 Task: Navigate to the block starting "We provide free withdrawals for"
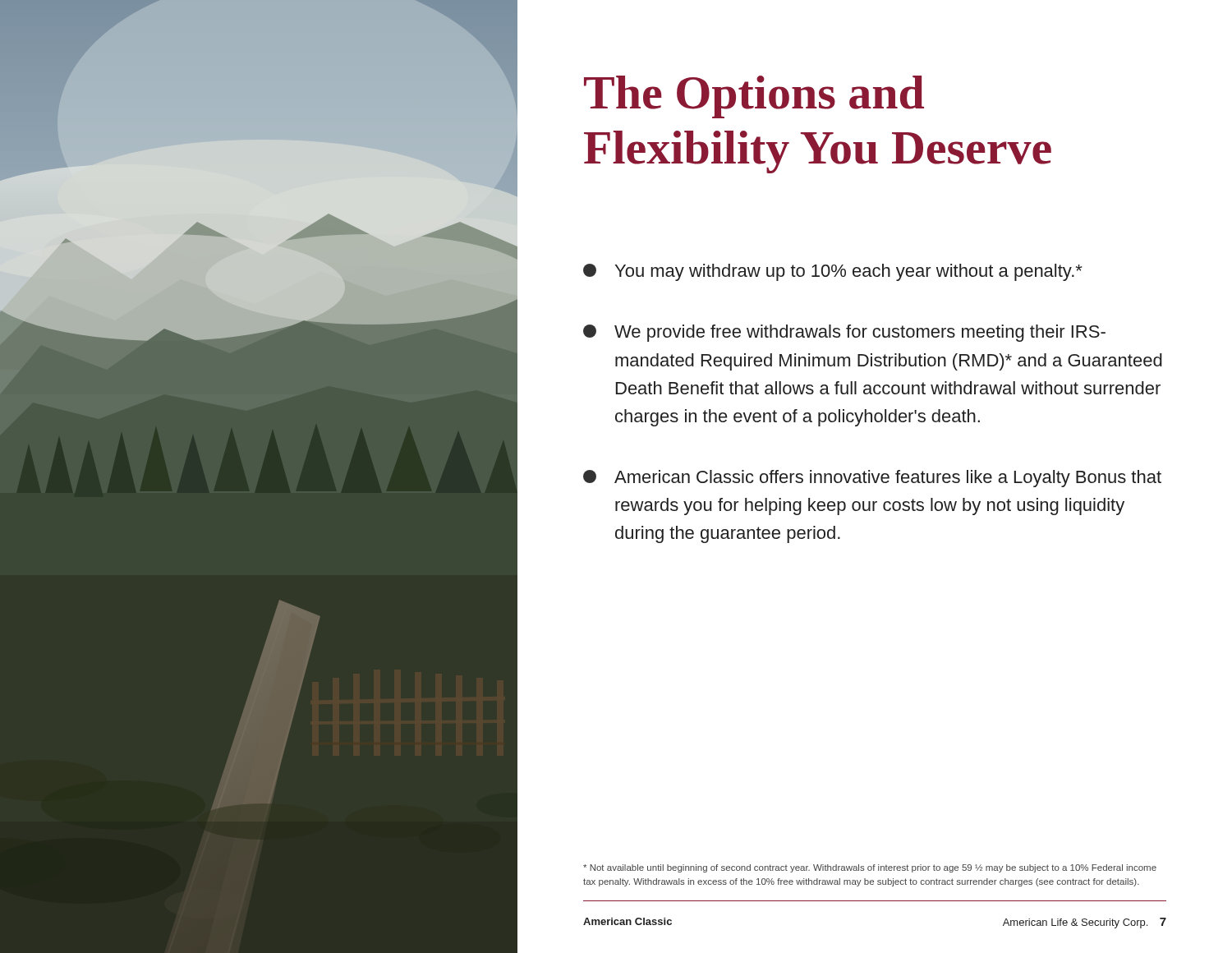[x=875, y=374]
